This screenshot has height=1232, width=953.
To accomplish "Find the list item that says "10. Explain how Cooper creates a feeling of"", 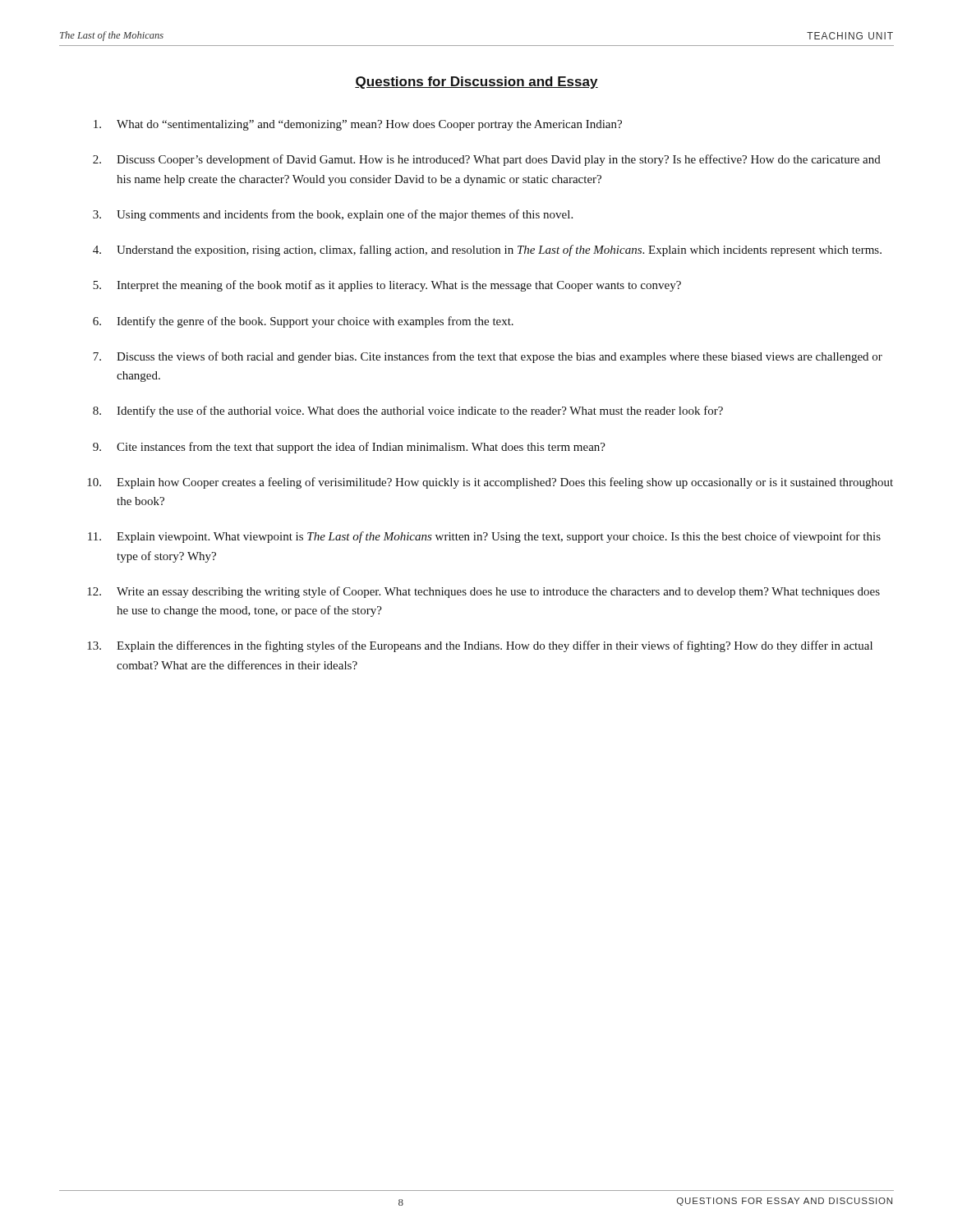I will click(x=476, y=492).
